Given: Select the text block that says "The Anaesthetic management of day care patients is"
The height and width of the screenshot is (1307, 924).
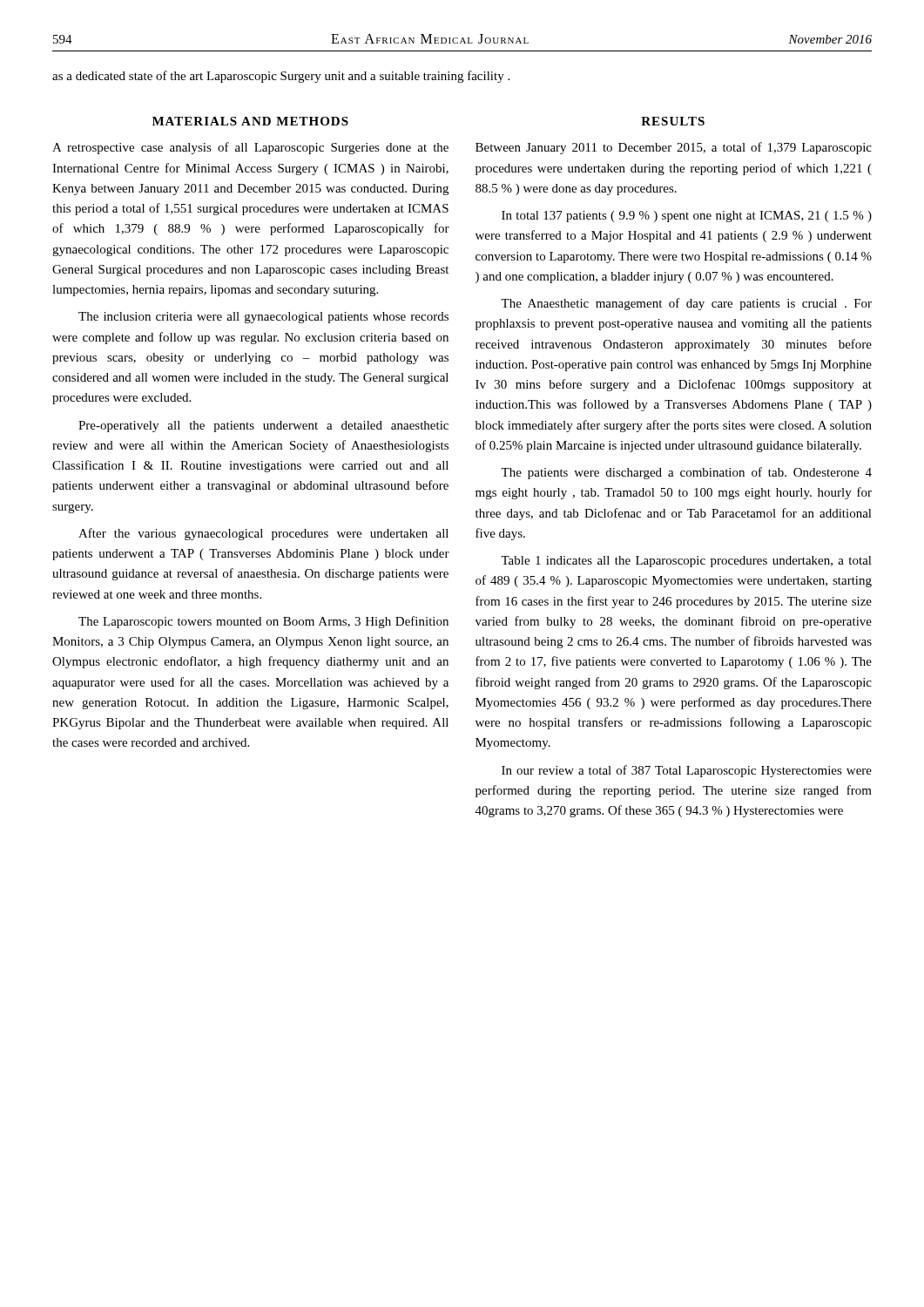Looking at the screenshot, I should tap(673, 374).
